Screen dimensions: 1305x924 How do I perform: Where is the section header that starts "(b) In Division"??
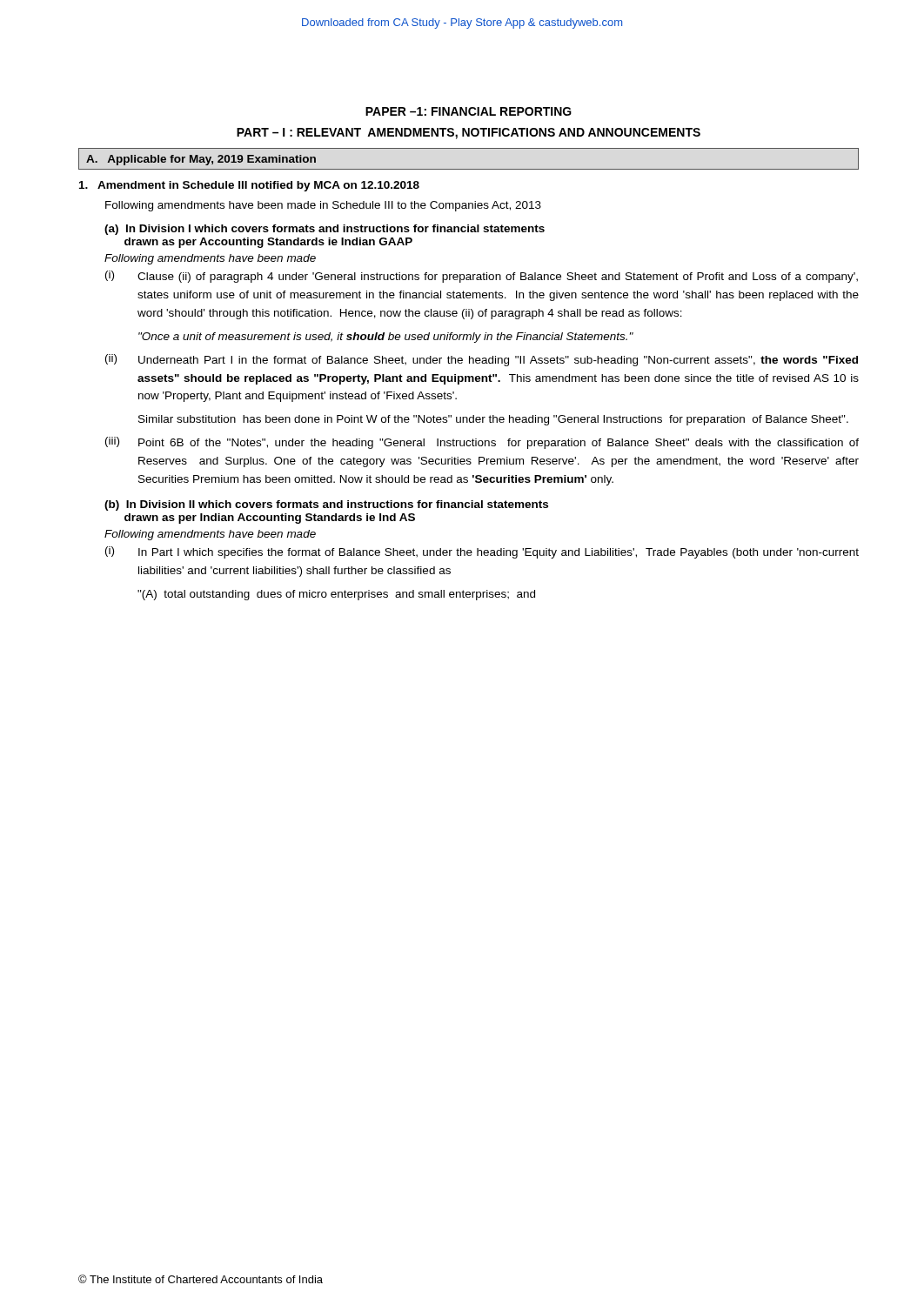327,511
